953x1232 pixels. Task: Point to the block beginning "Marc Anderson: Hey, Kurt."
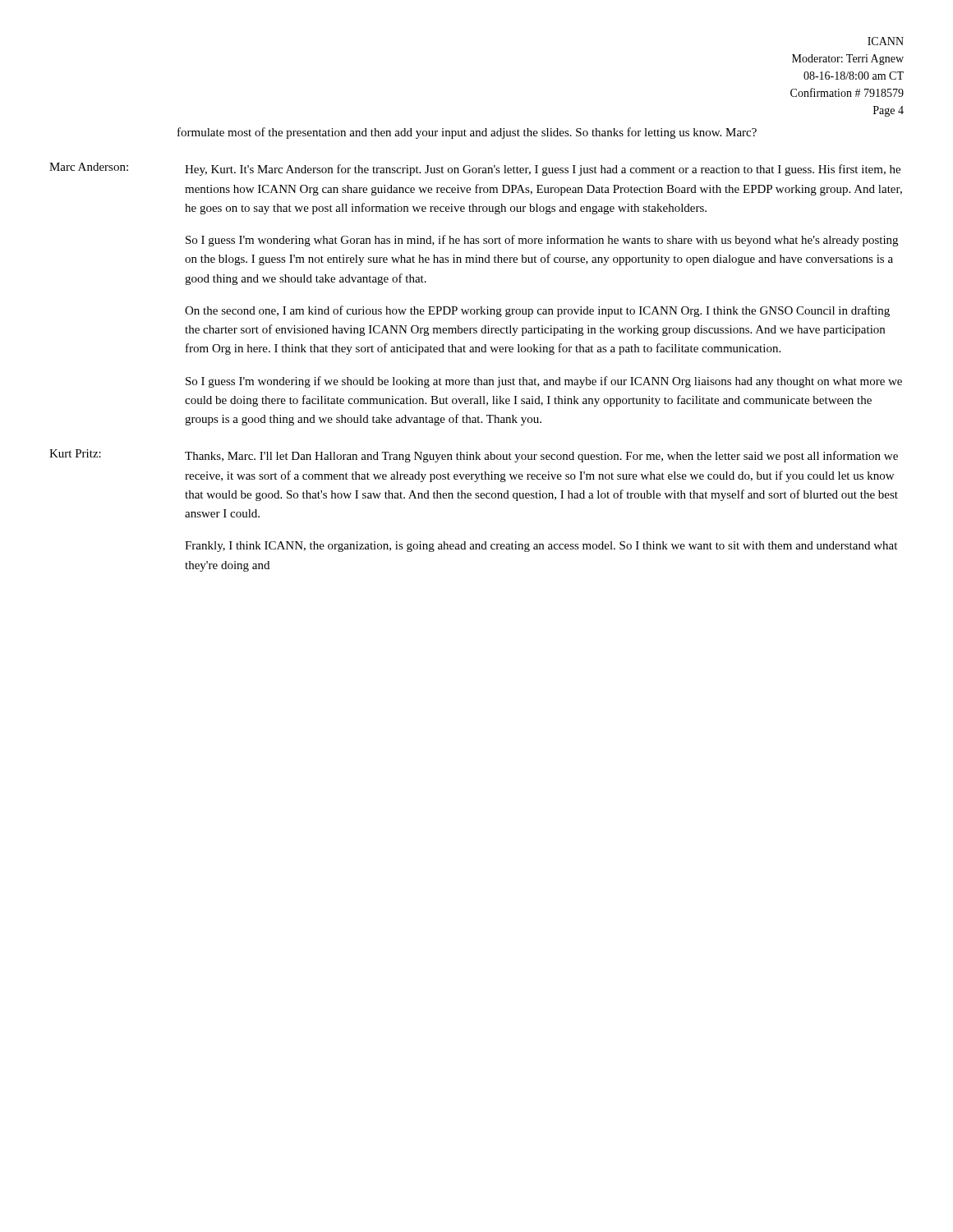(x=476, y=295)
